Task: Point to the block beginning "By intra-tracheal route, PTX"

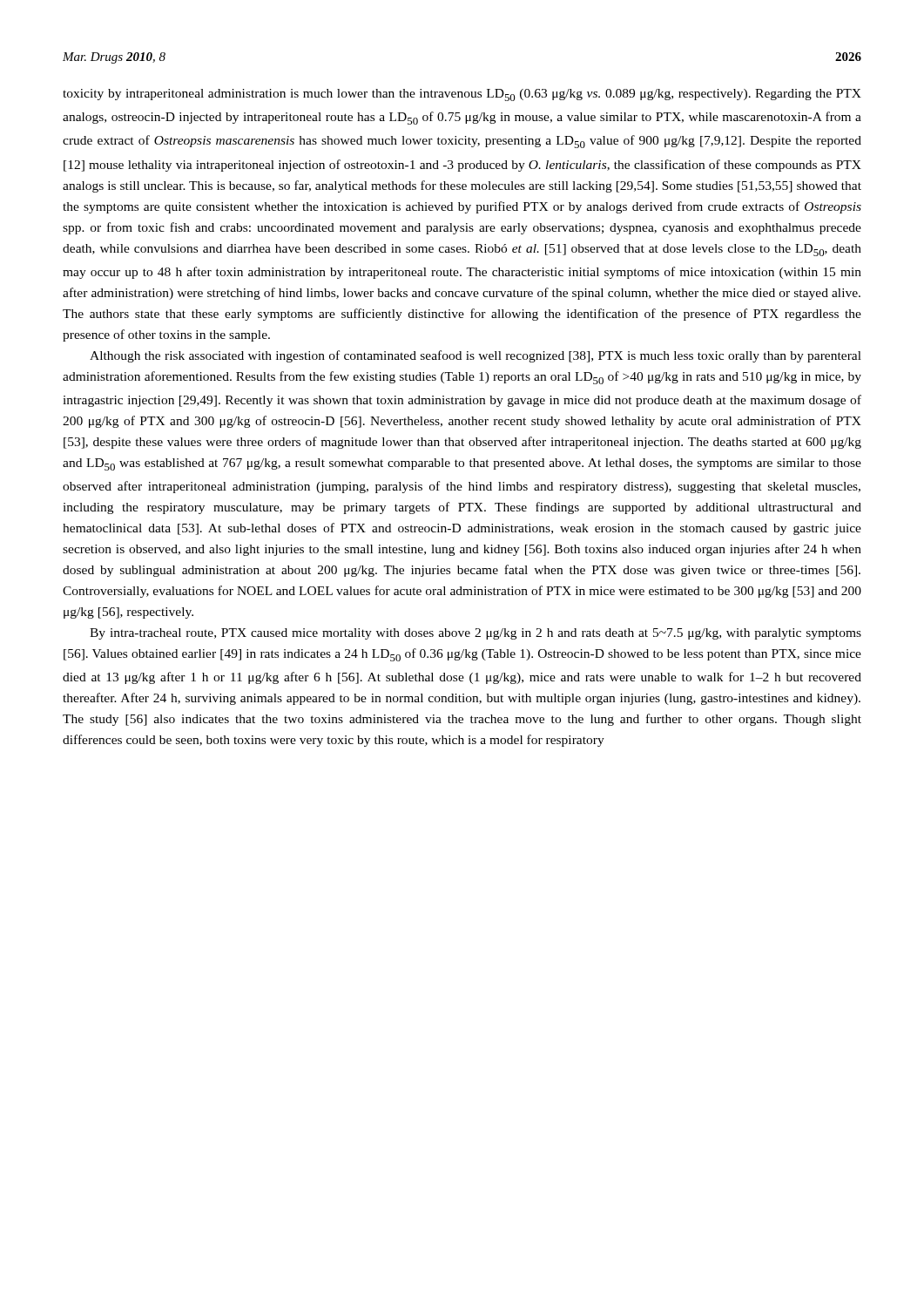Action: pyautogui.click(x=462, y=686)
